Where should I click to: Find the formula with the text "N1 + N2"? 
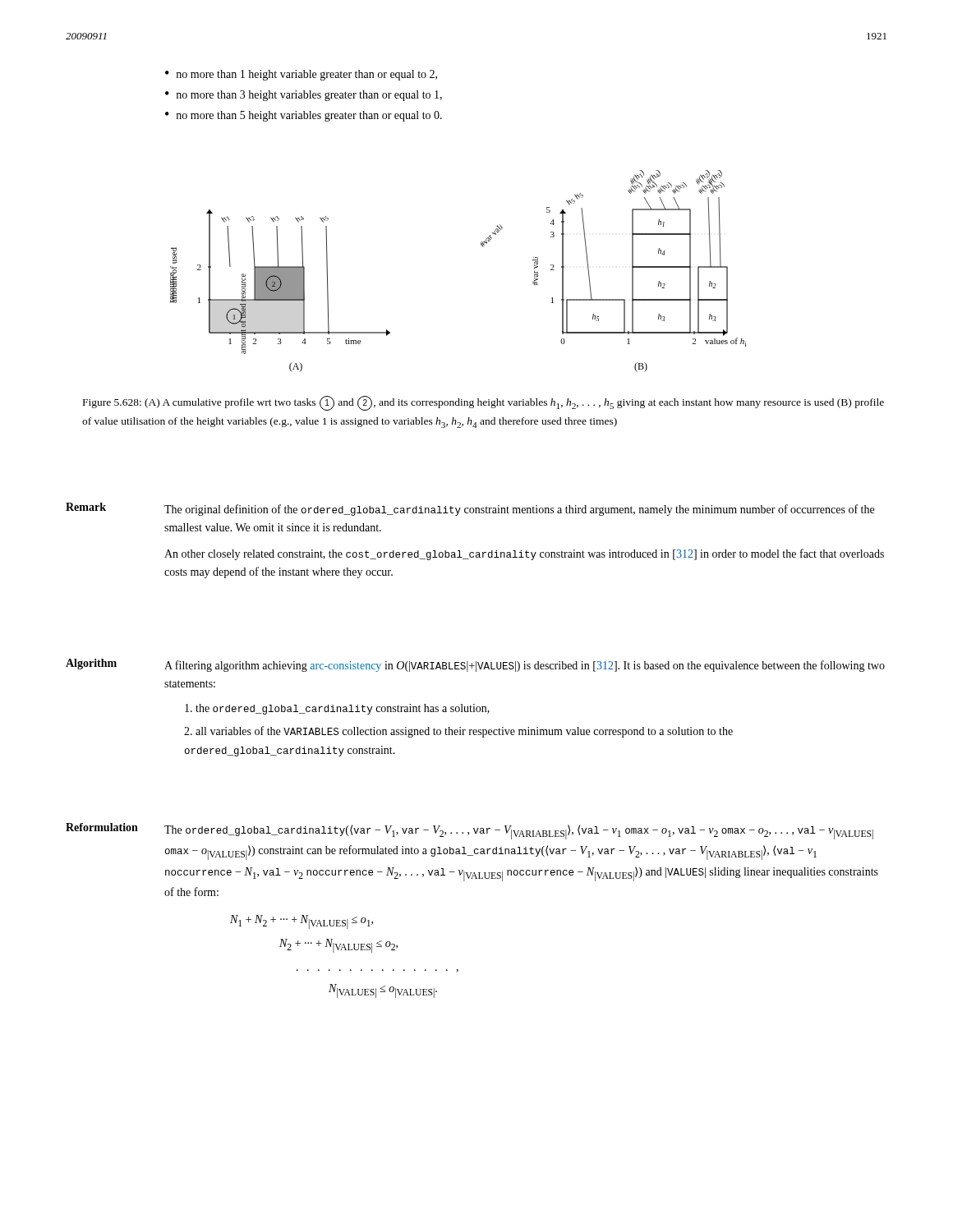[x=302, y=921]
